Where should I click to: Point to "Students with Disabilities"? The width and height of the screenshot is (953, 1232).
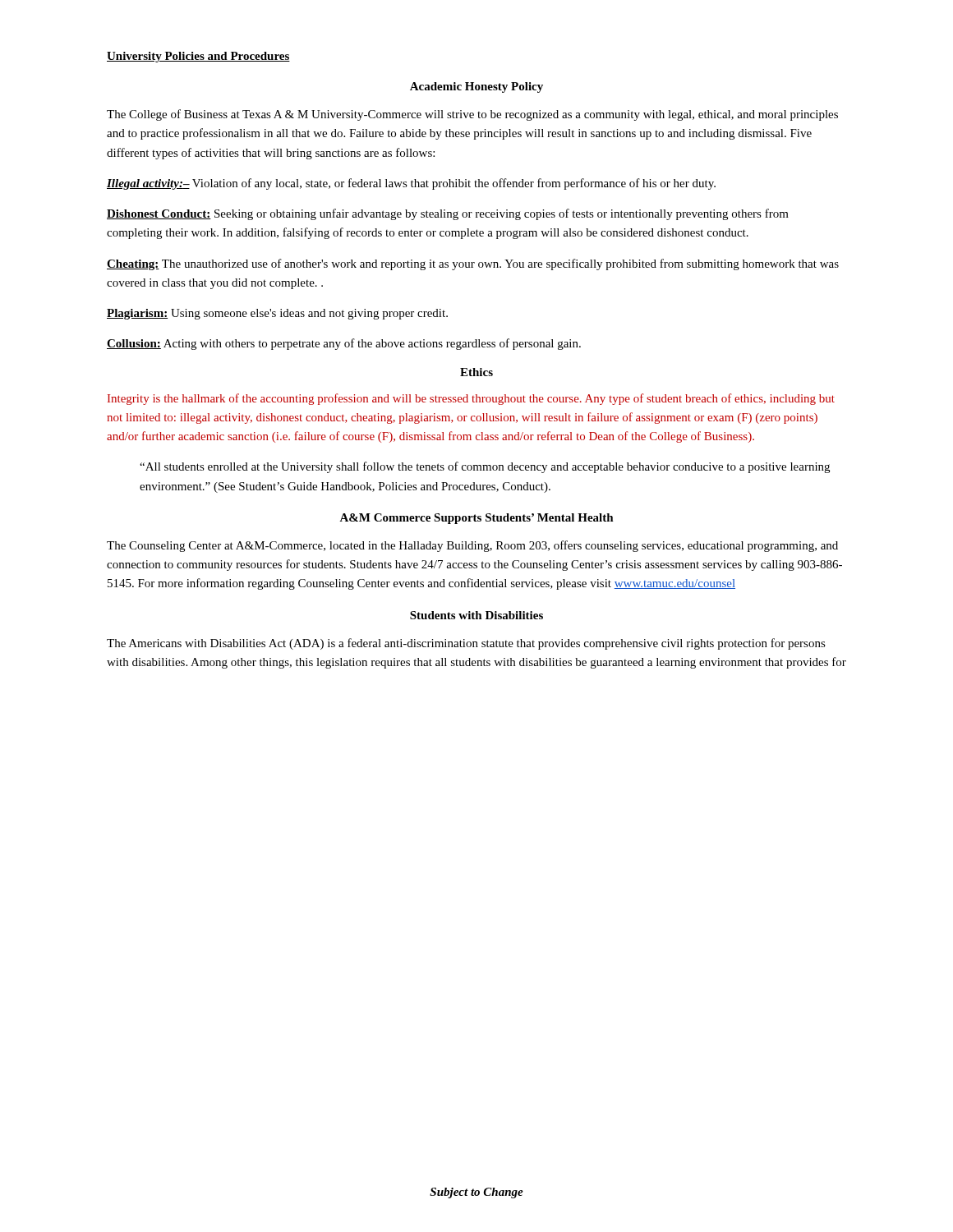click(x=476, y=615)
